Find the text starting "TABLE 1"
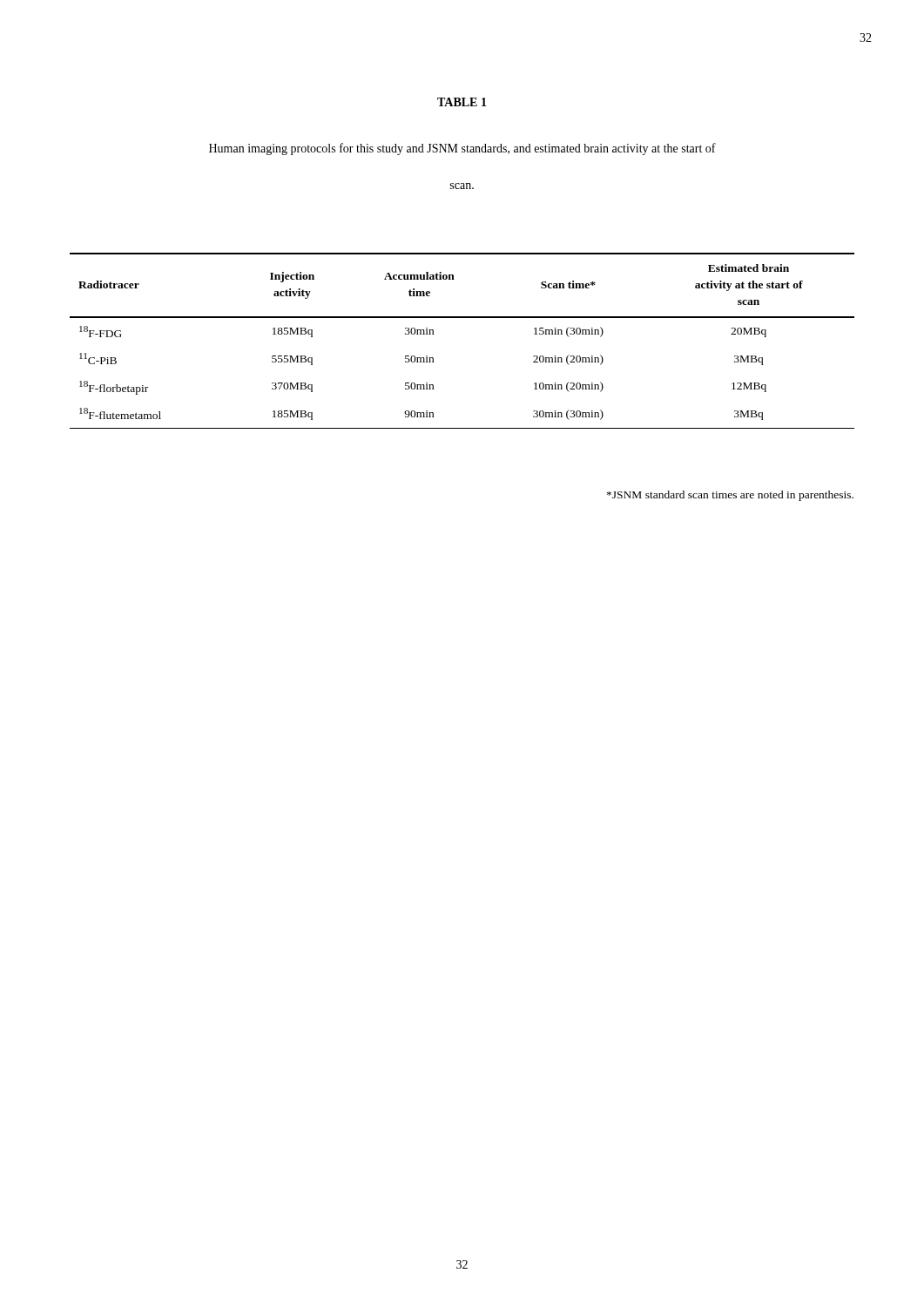 (462, 102)
